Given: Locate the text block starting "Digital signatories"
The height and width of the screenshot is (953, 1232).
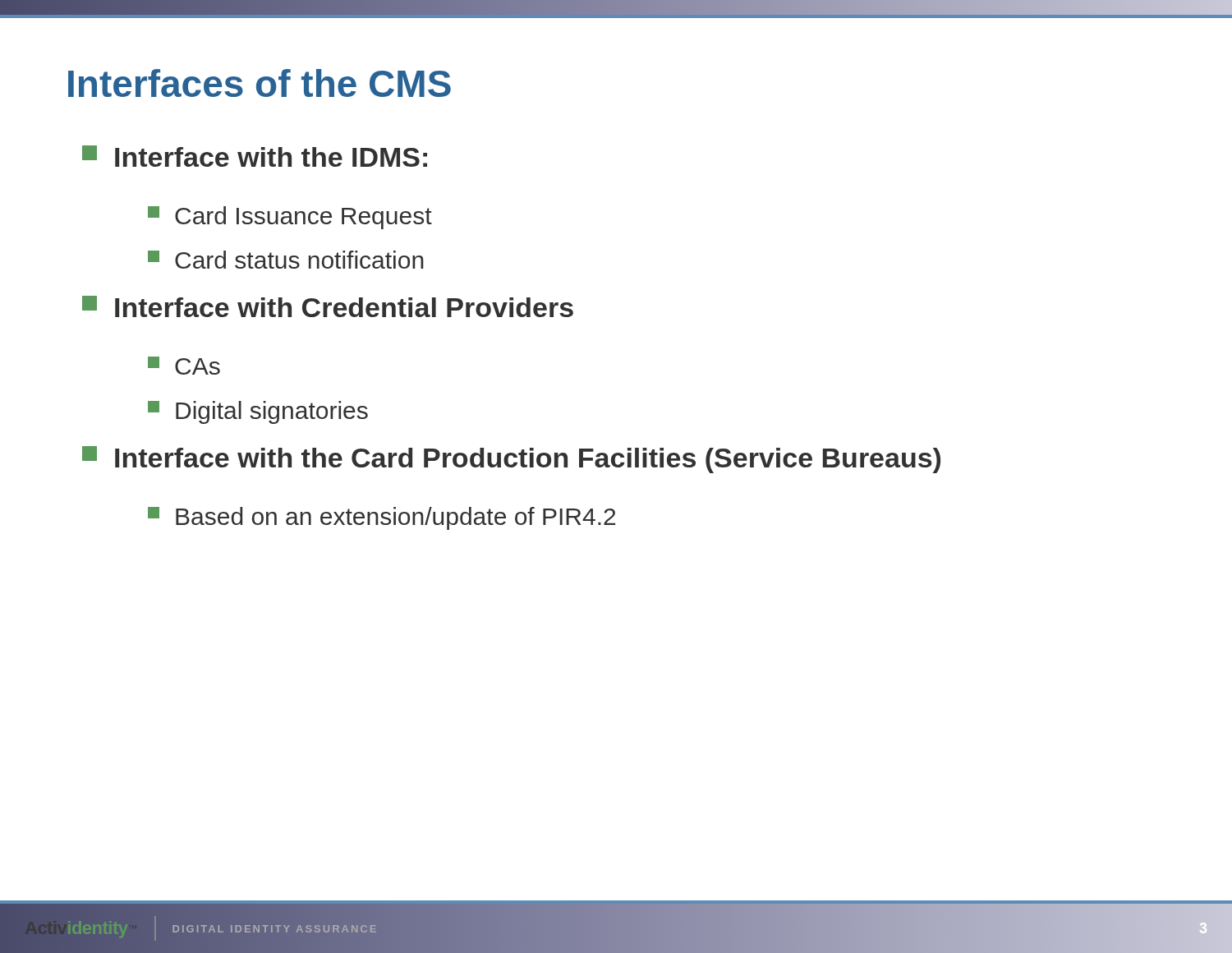Looking at the screenshot, I should coord(258,412).
